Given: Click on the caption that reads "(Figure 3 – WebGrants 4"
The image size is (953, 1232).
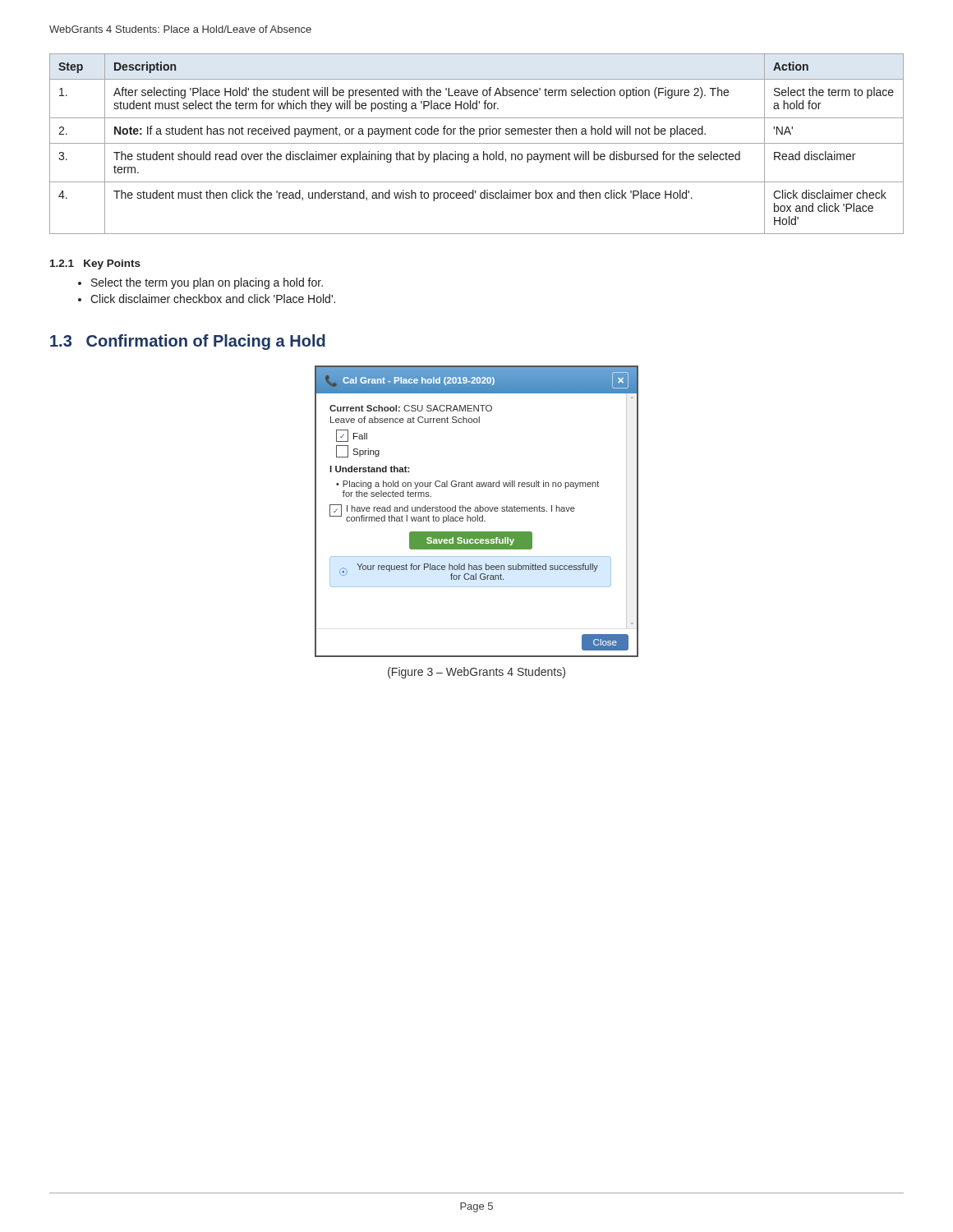Looking at the screenshot, I should point(476,672).
